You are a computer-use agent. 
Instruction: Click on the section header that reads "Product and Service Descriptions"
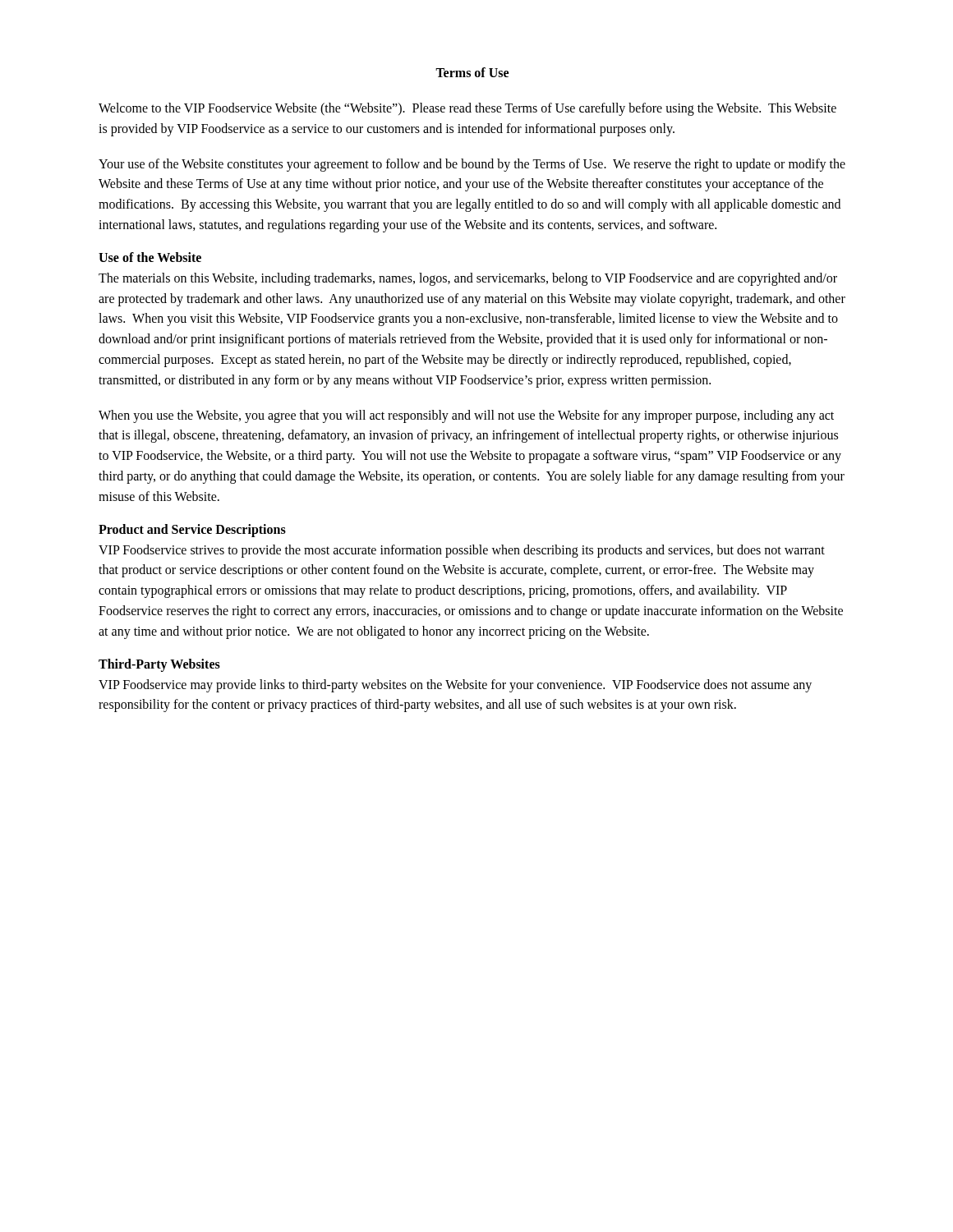coord(192,529)
